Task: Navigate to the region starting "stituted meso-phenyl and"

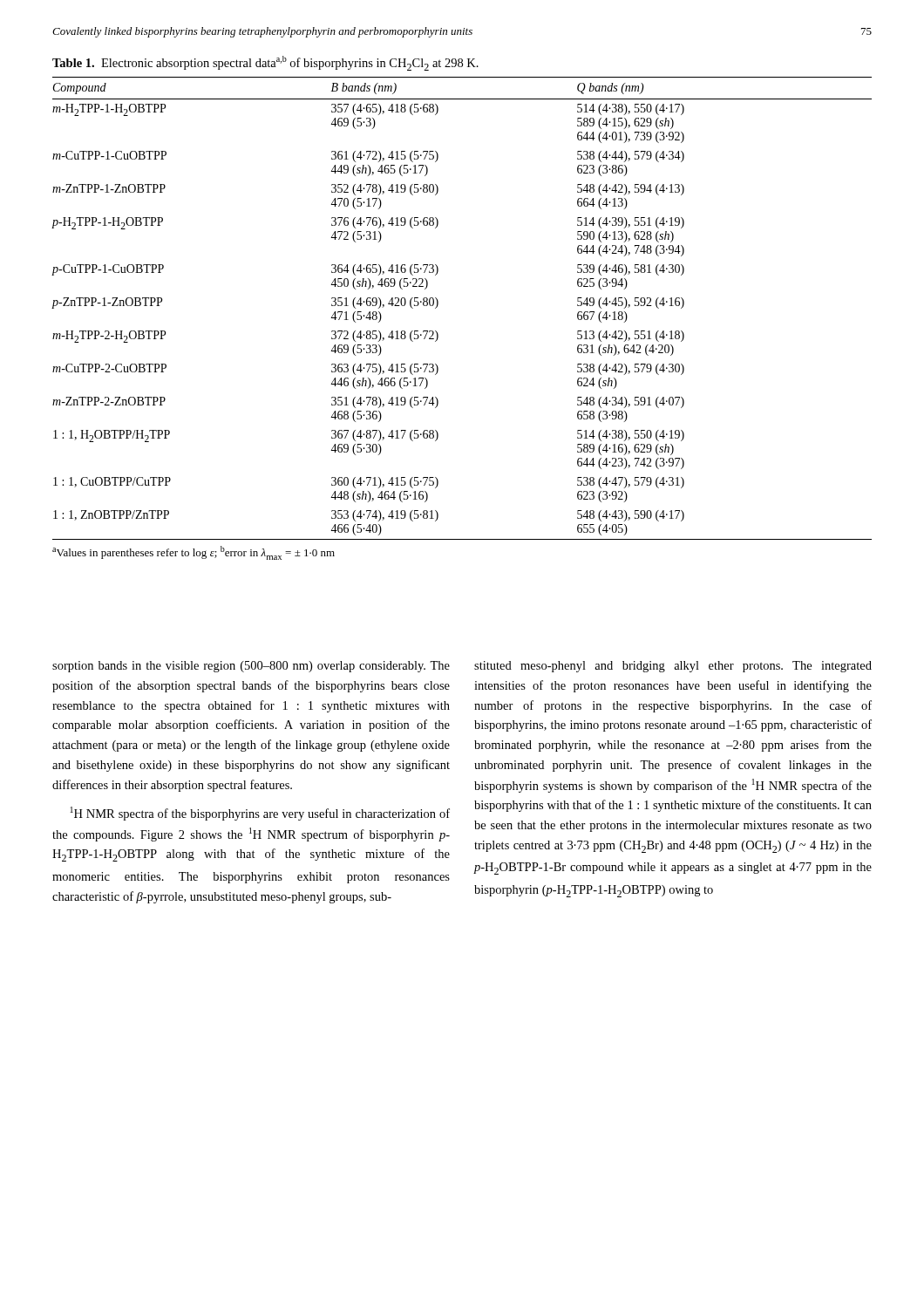Action: click(x=673, y=779)
